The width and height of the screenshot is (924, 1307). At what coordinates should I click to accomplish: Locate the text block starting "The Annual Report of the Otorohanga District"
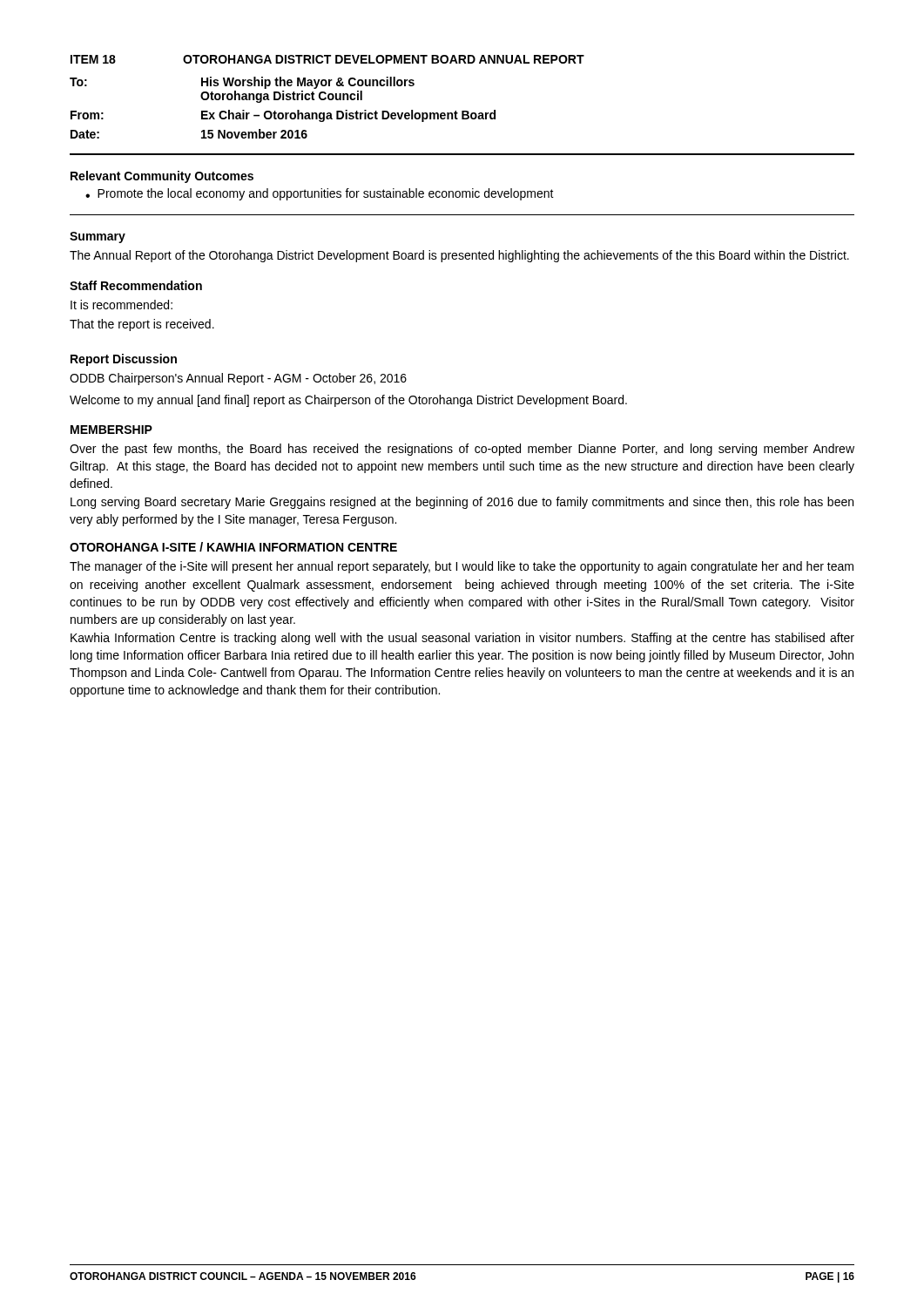coord(460,256)
